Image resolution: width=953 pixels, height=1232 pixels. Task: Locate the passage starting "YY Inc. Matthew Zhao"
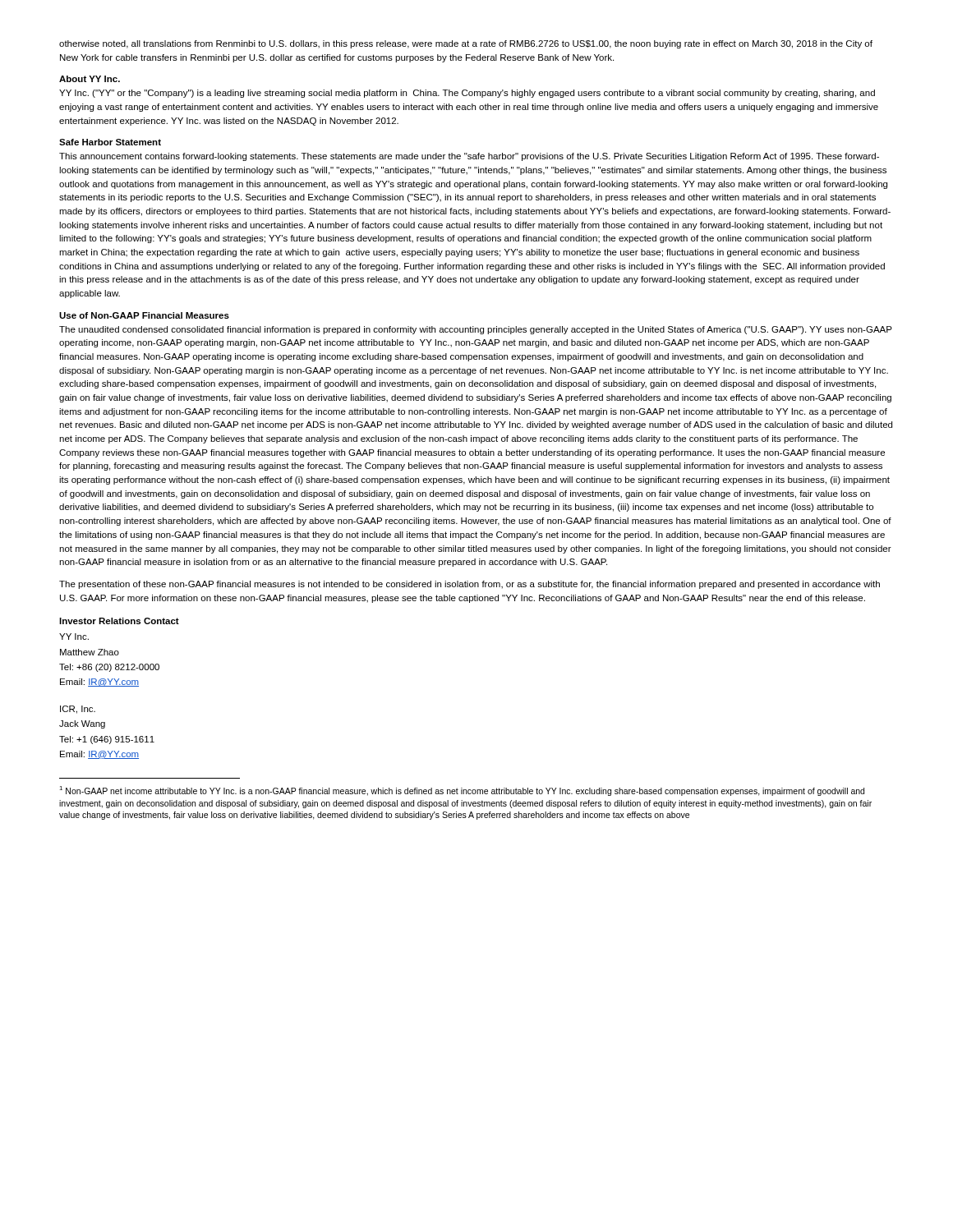click(x=109, y=659)
